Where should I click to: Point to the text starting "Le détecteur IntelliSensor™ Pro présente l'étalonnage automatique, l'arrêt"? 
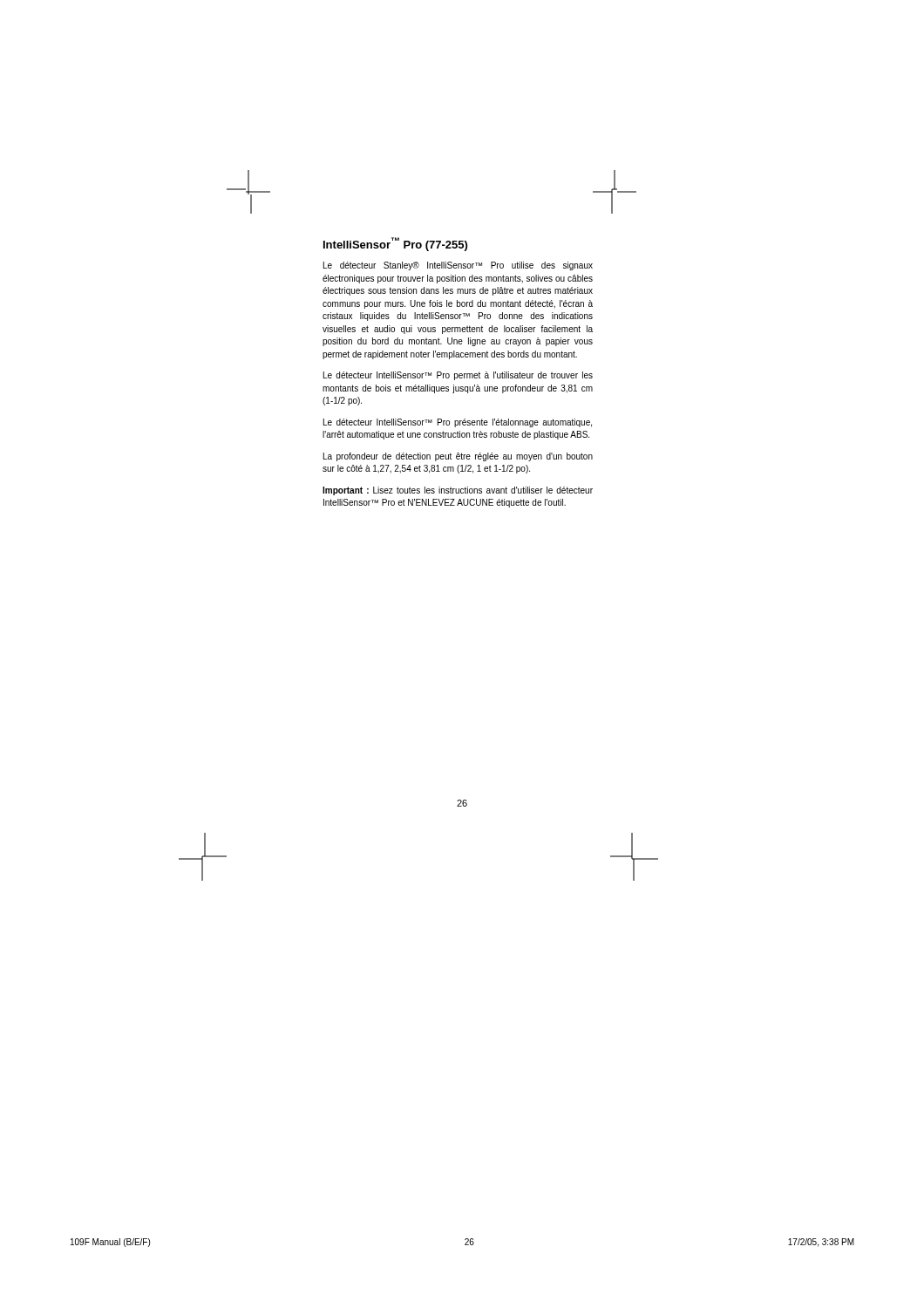tap(458, 429)
